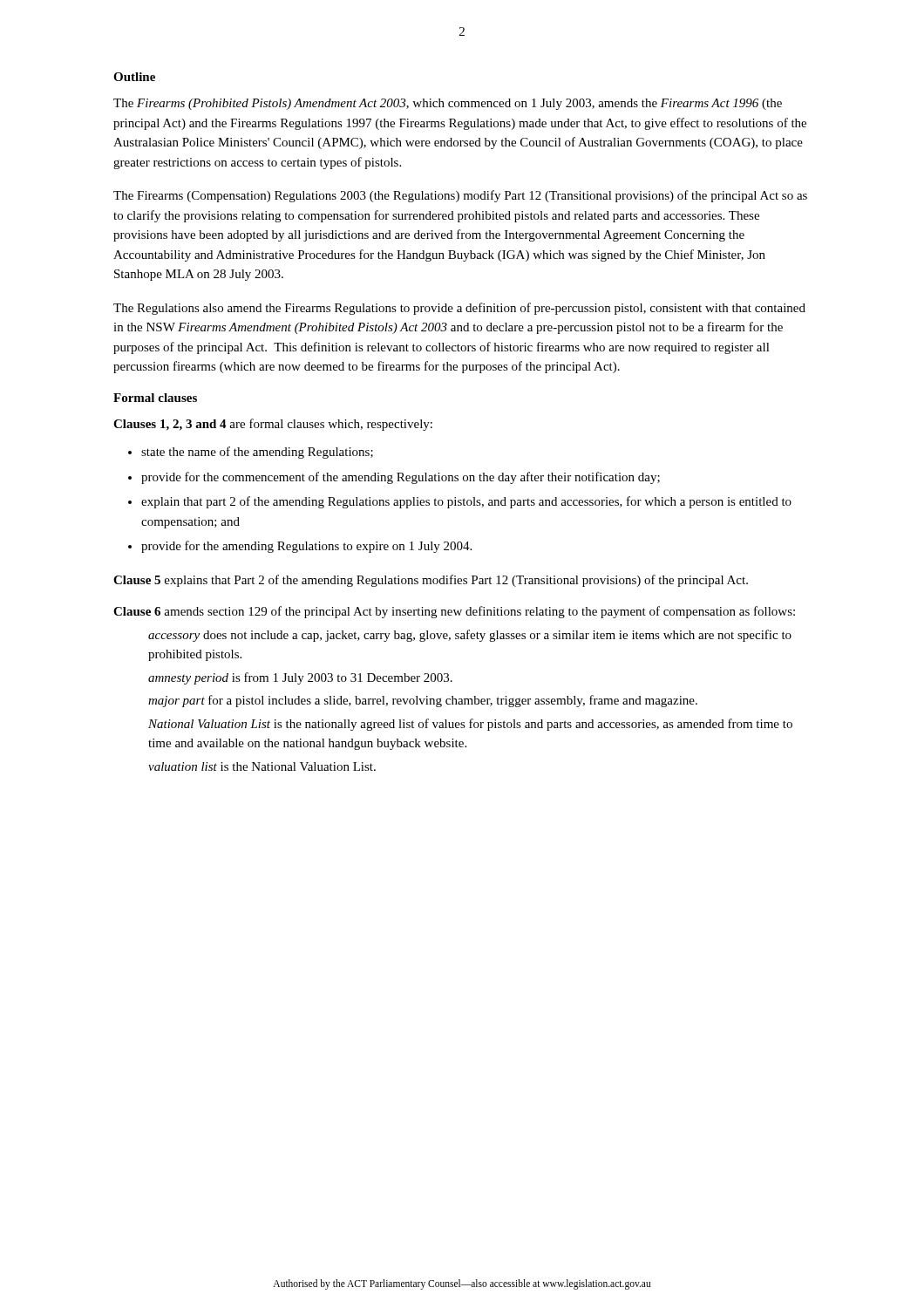
Task: Navigate to the element starting "state the name of the amending"
Action: pyautogui.click(x=257, y=452)
